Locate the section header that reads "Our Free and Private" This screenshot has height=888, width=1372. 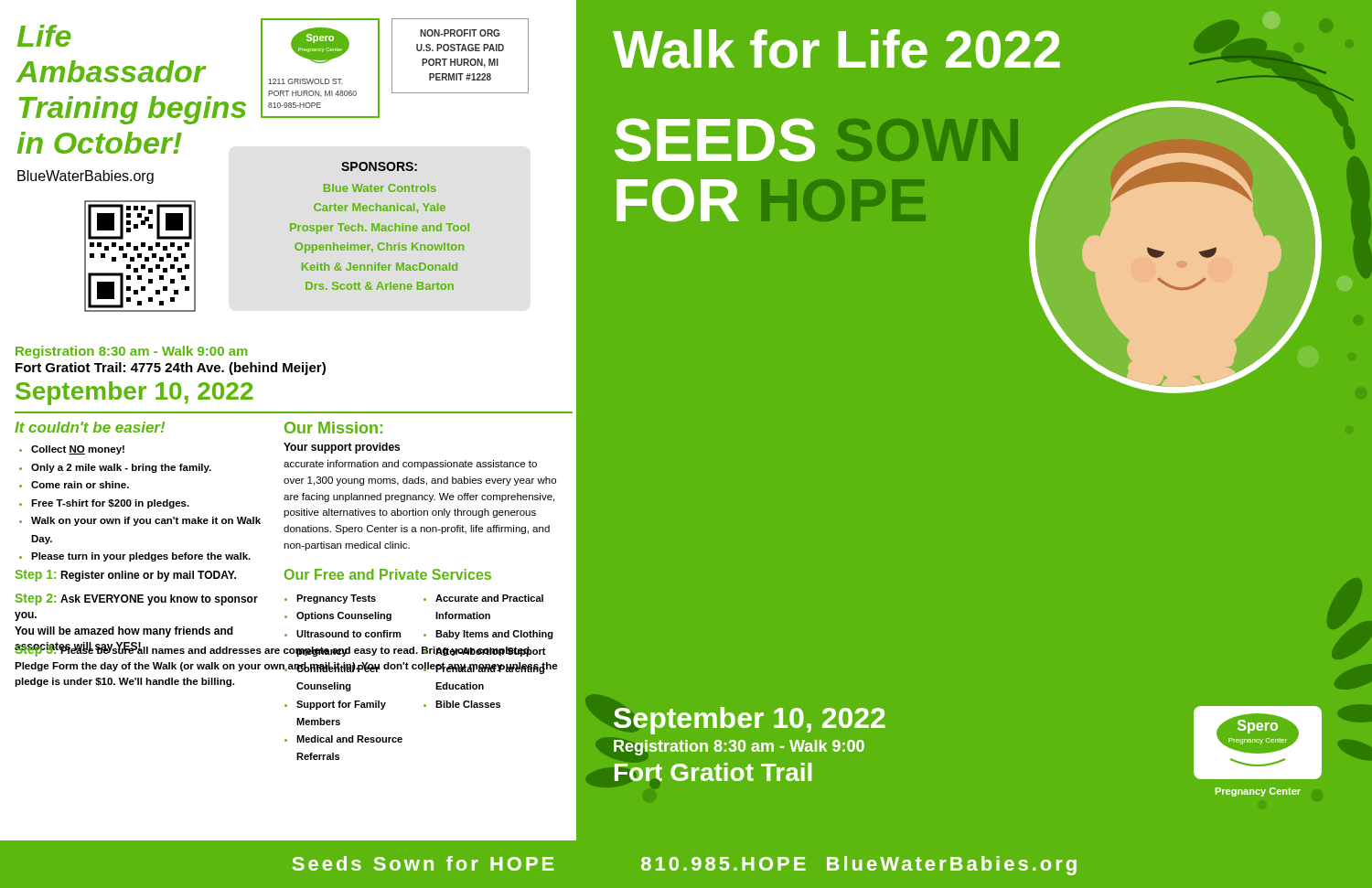tap(388, 575)
